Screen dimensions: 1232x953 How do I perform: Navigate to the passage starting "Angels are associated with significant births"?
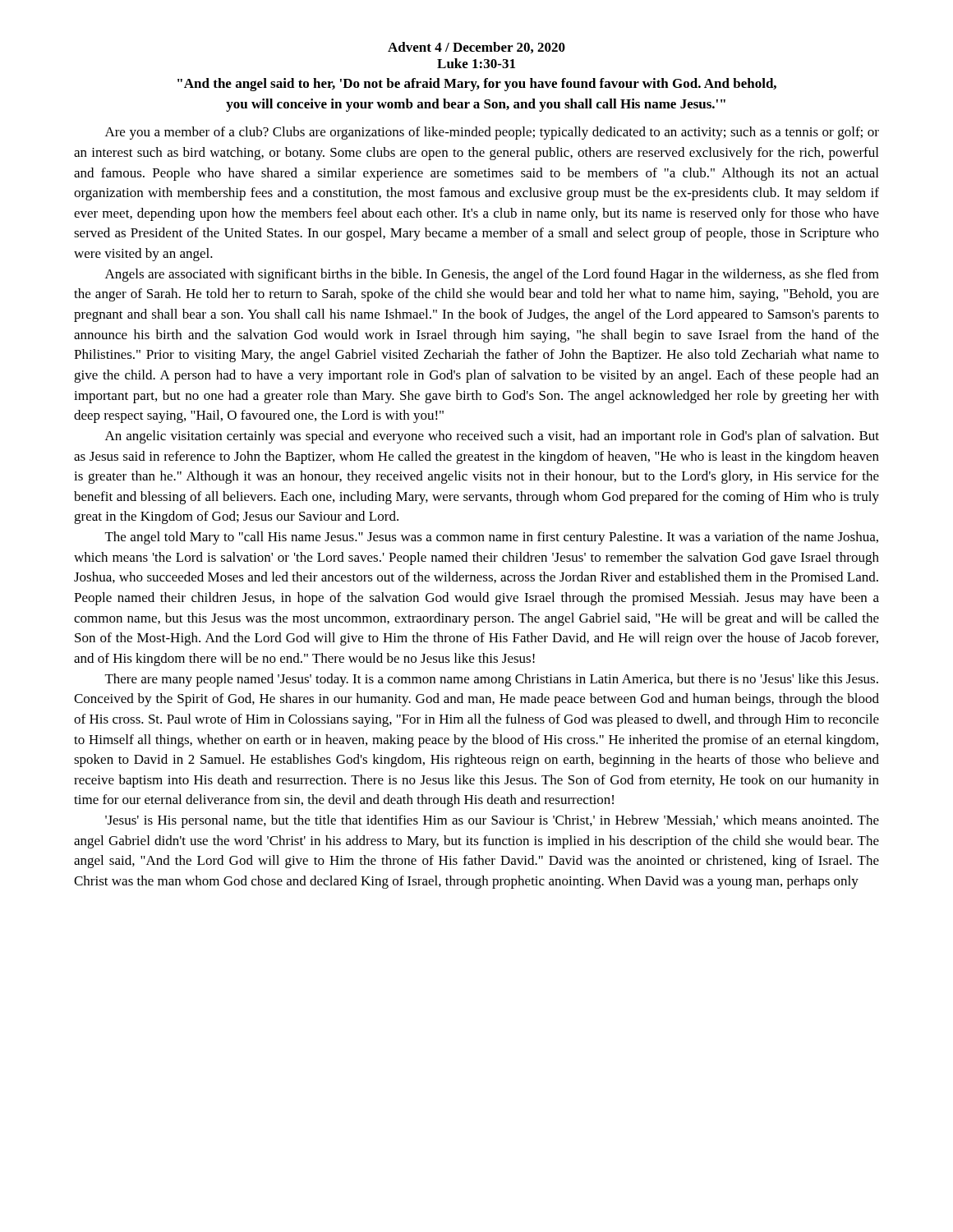point(476,345)
